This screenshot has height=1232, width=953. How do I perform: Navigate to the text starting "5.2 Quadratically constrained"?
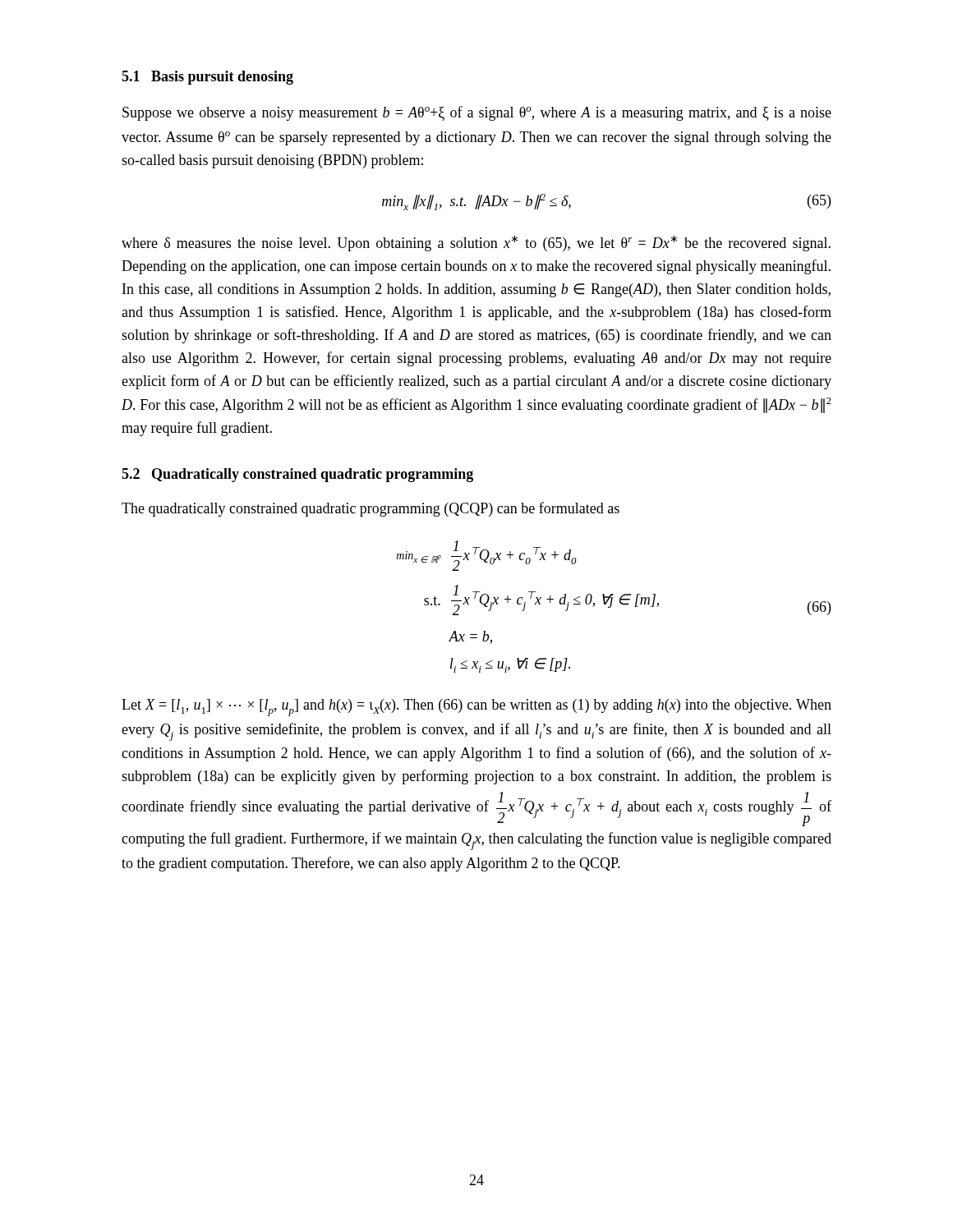297,474
